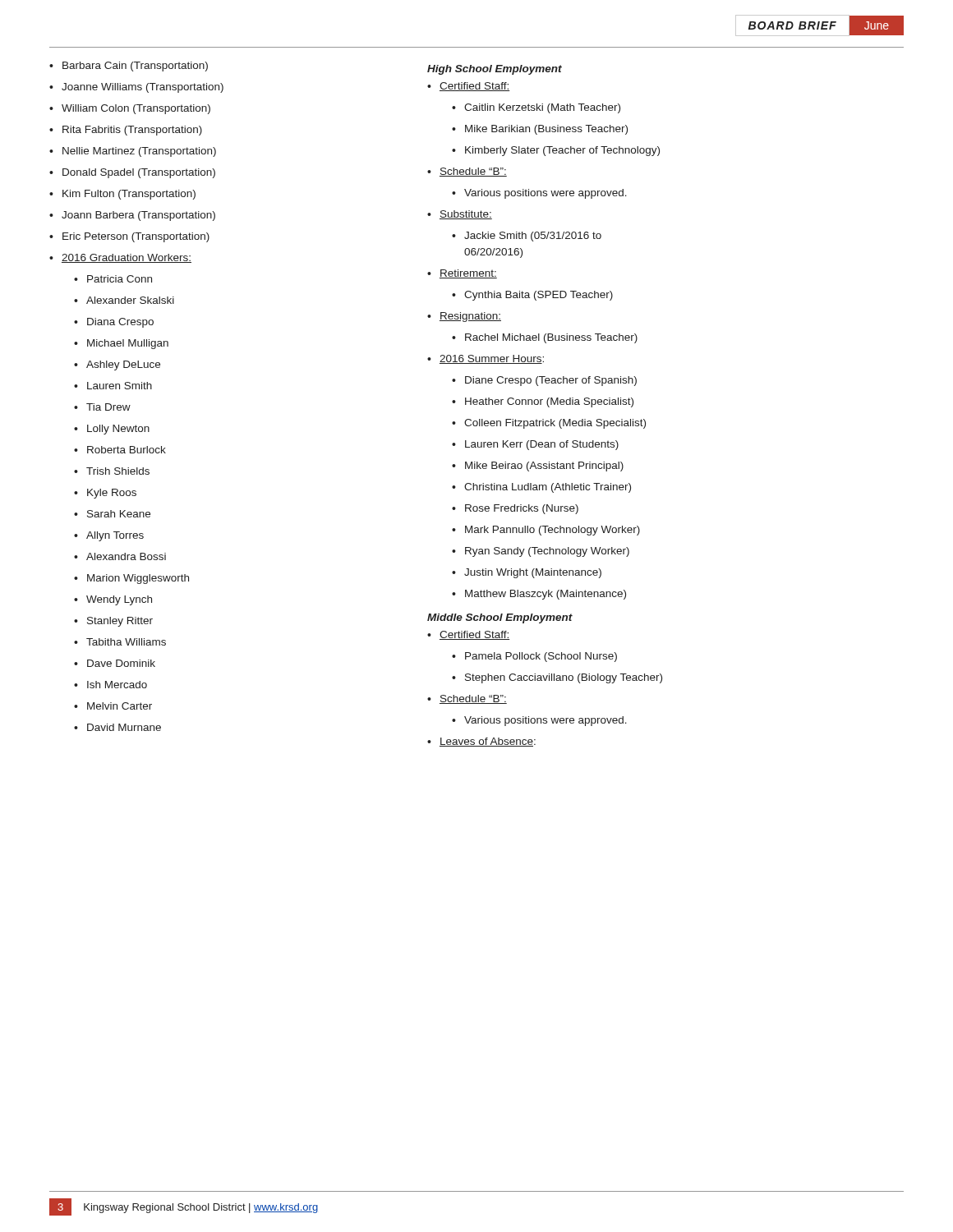
Task: Point to the block starting "Diana Crespo"
Action: [x=120, y=322]
